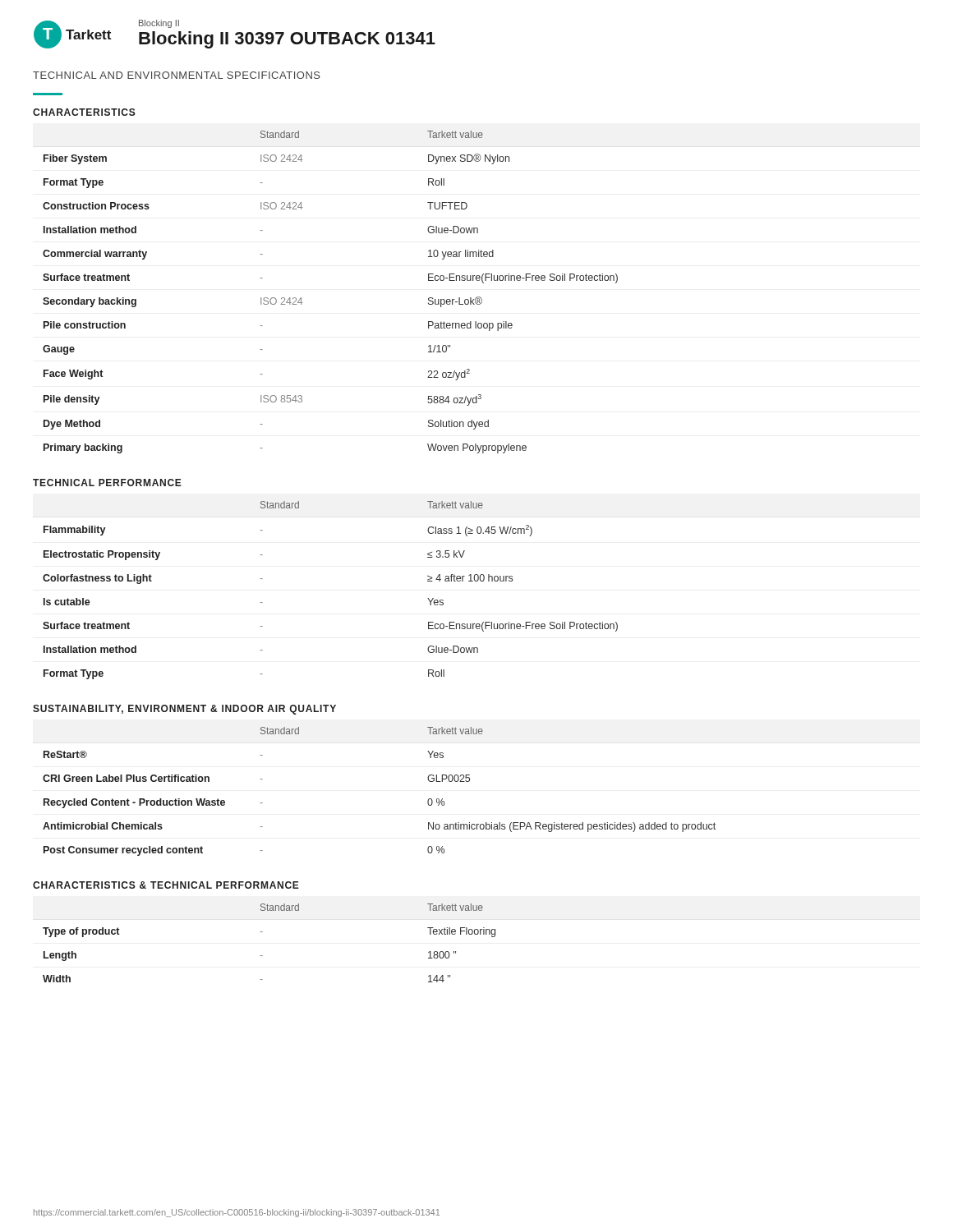
Task: Find the section header with the text "CHARACTERISTICS & TECHNICAL PERFORMANCE"
Action: (x=166, y=886)
